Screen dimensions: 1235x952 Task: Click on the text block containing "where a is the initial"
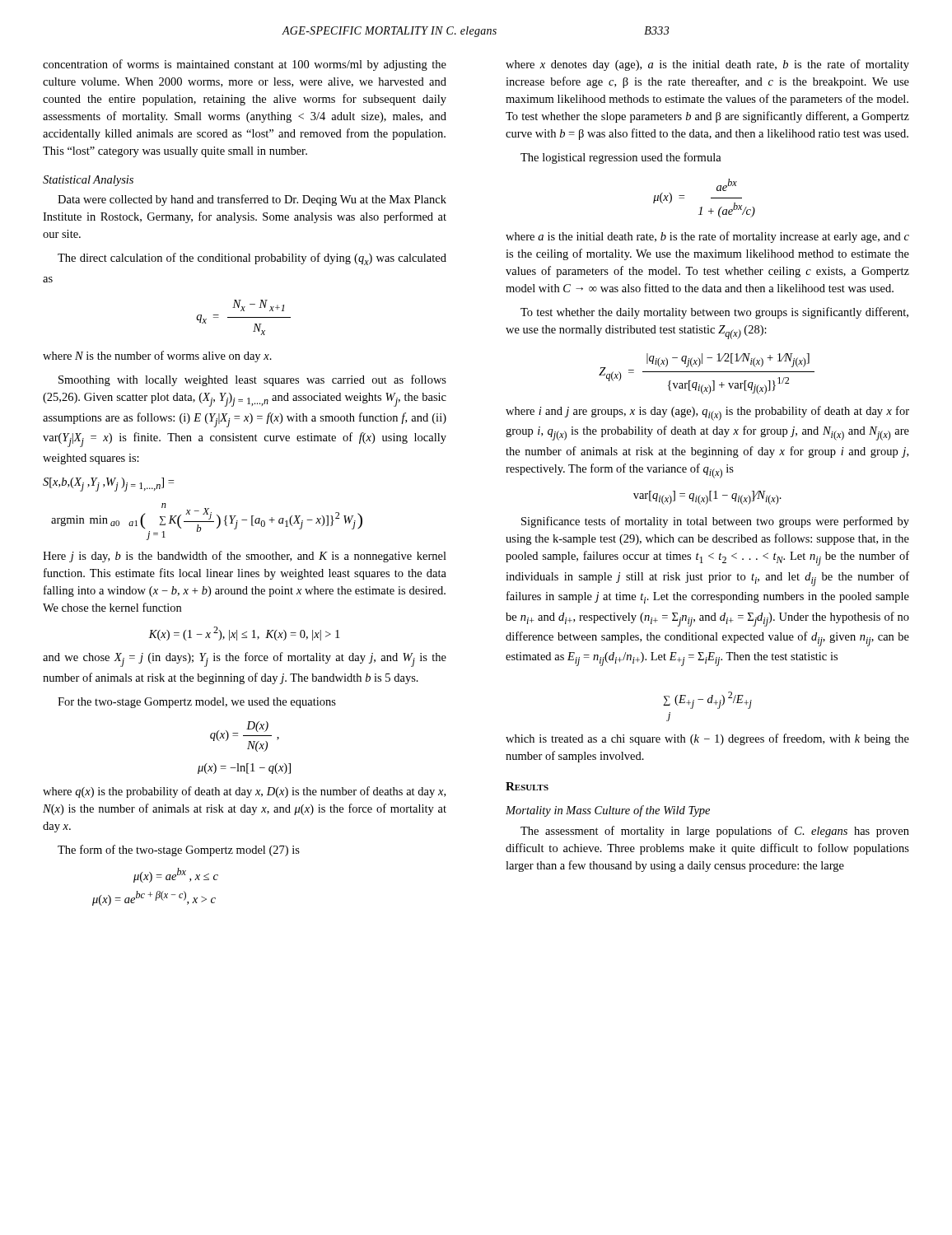tap(707, 284)
